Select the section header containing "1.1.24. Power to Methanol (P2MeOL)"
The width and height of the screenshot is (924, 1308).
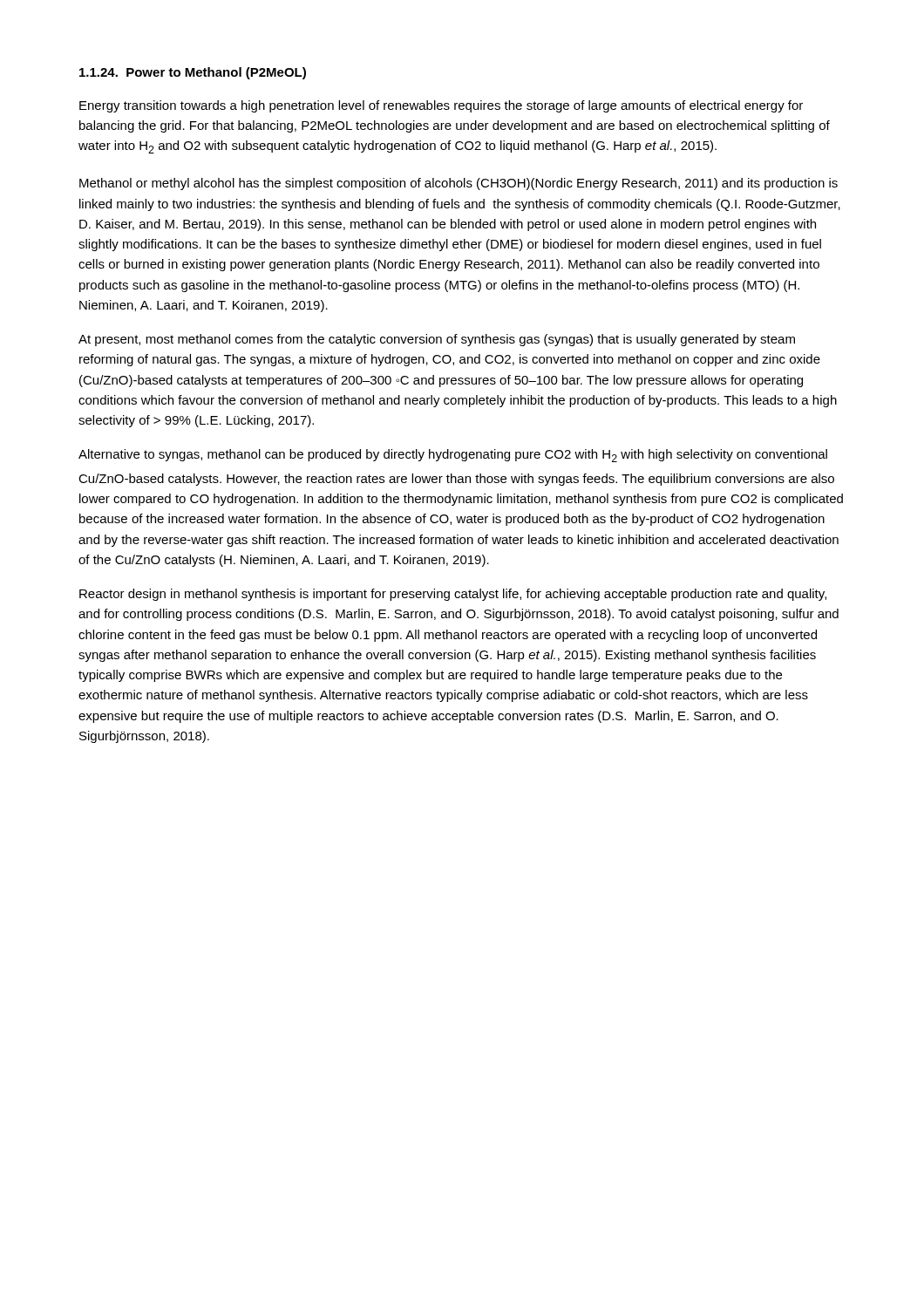[193, 72]
